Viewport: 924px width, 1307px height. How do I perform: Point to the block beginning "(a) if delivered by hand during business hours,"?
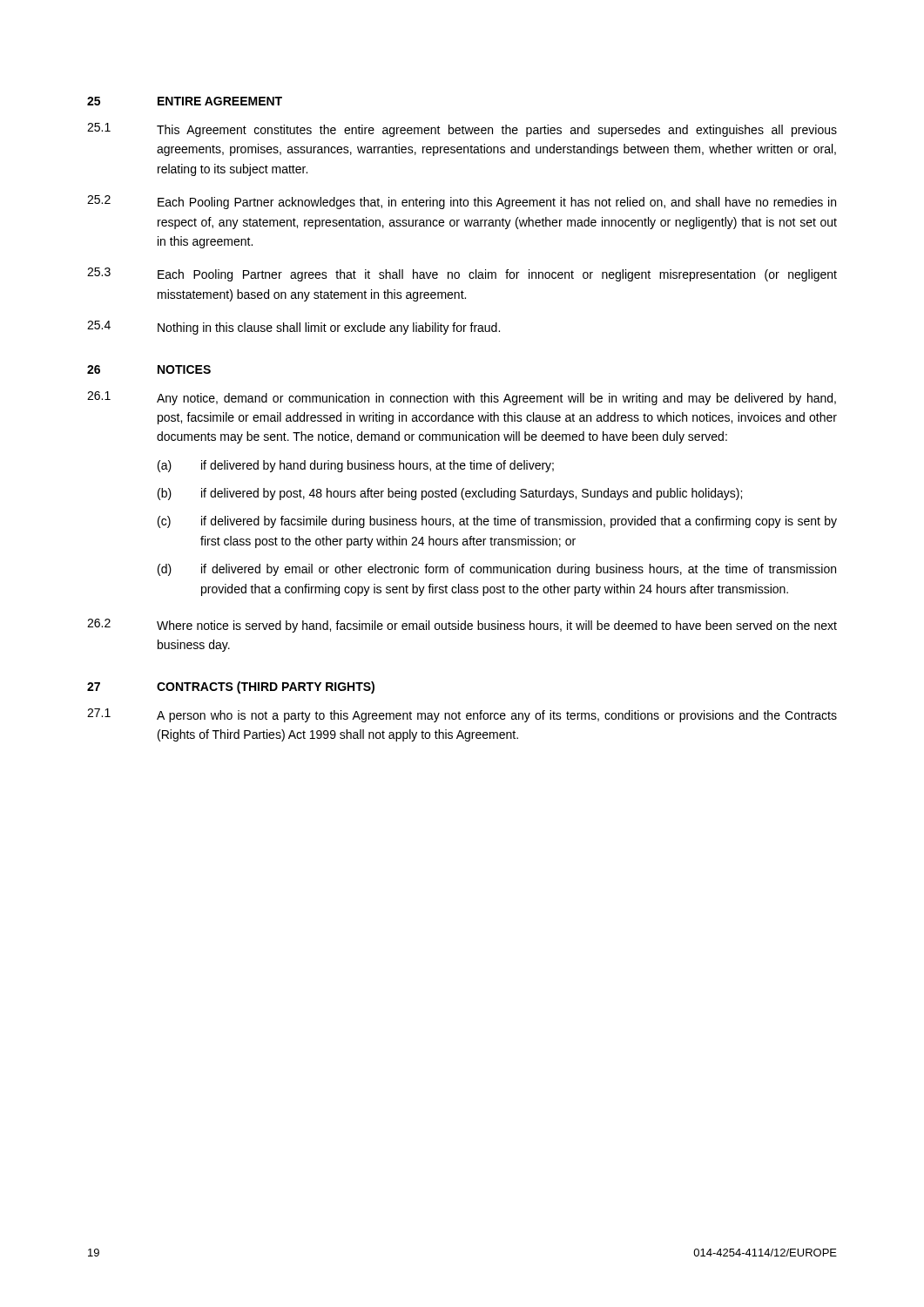[x=497, y=465]
